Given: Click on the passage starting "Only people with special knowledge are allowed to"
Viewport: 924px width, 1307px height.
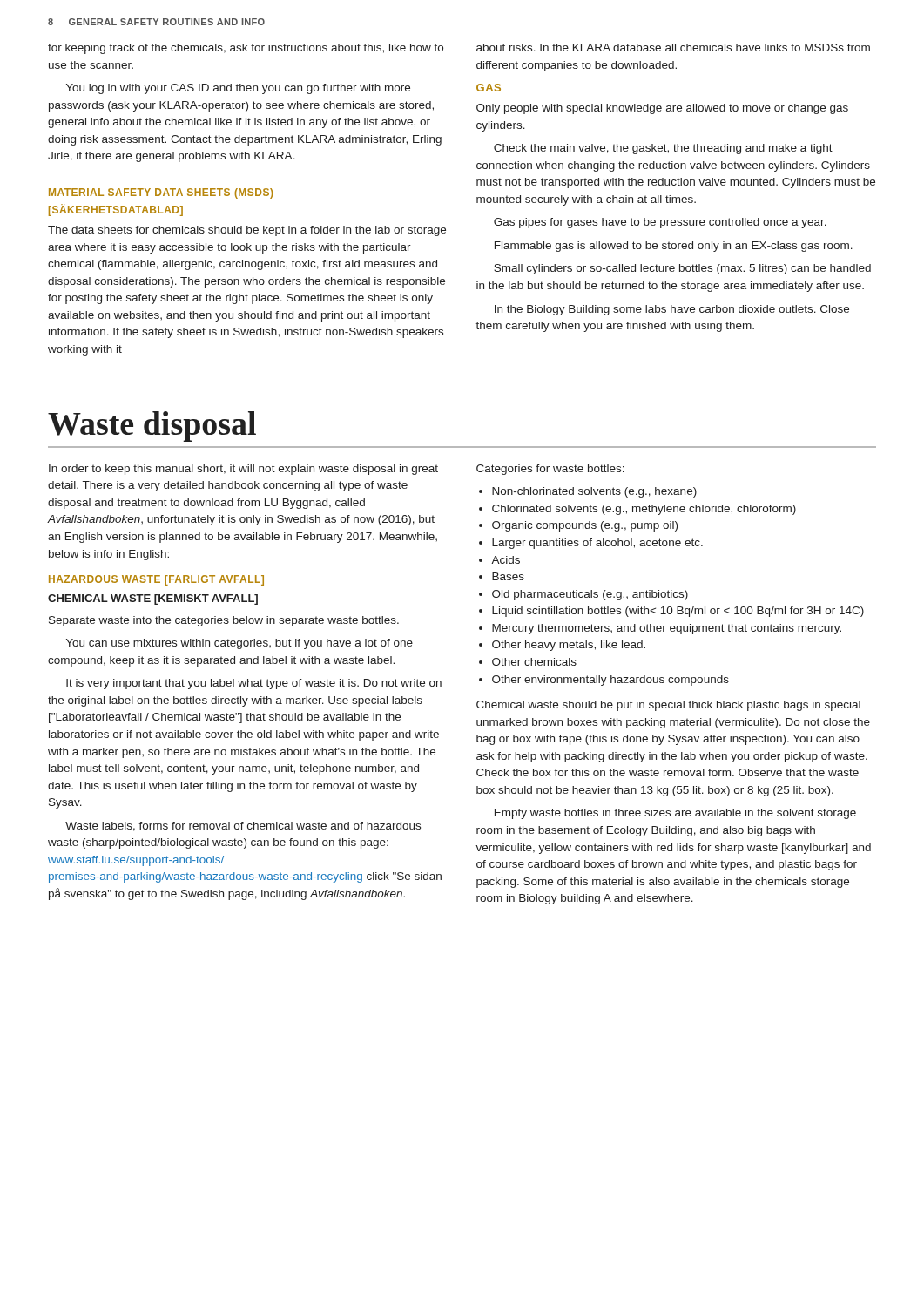Looking at the screenshot, I should point(676,217).
